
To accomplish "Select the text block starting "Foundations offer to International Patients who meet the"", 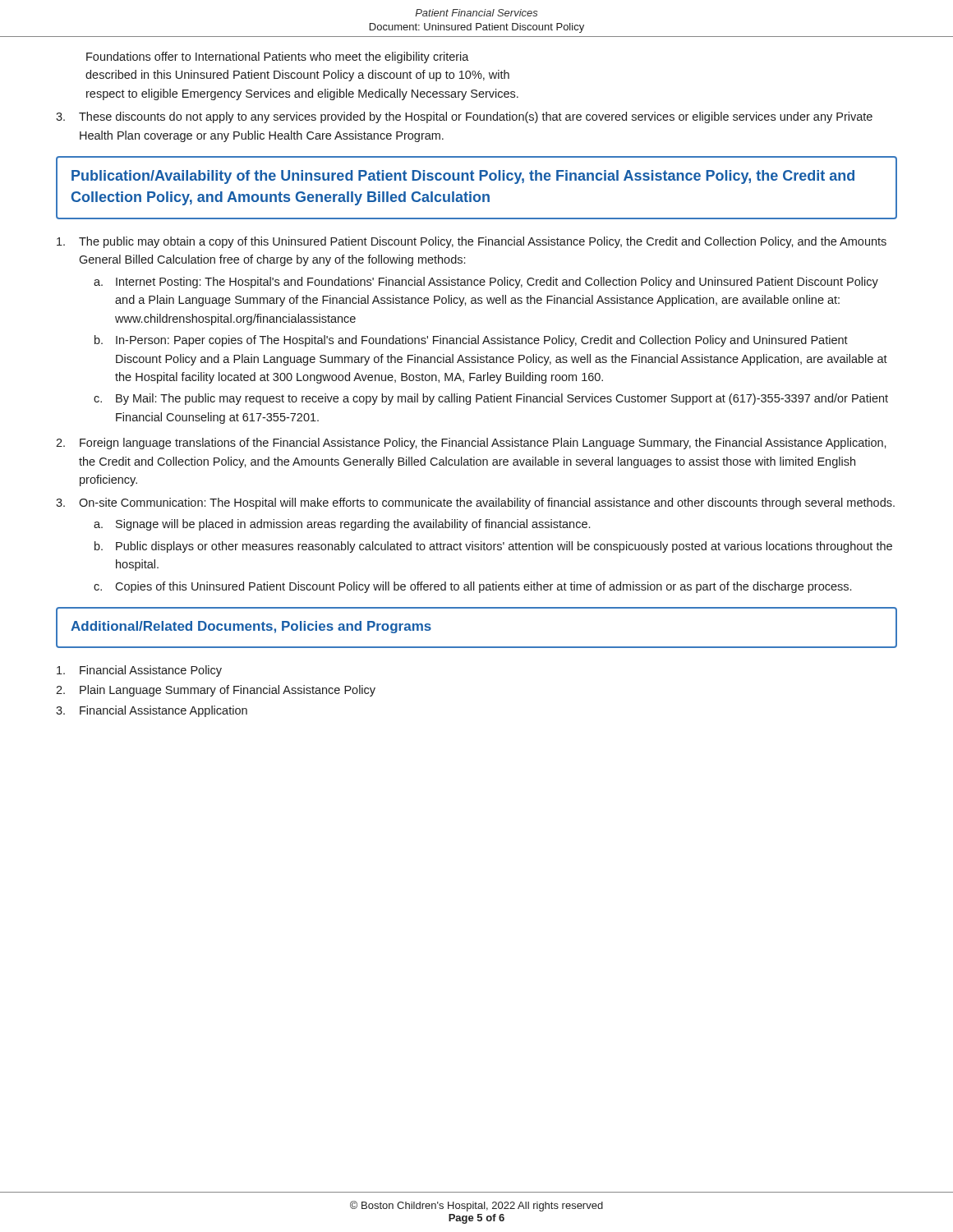I will click(302, 75).
